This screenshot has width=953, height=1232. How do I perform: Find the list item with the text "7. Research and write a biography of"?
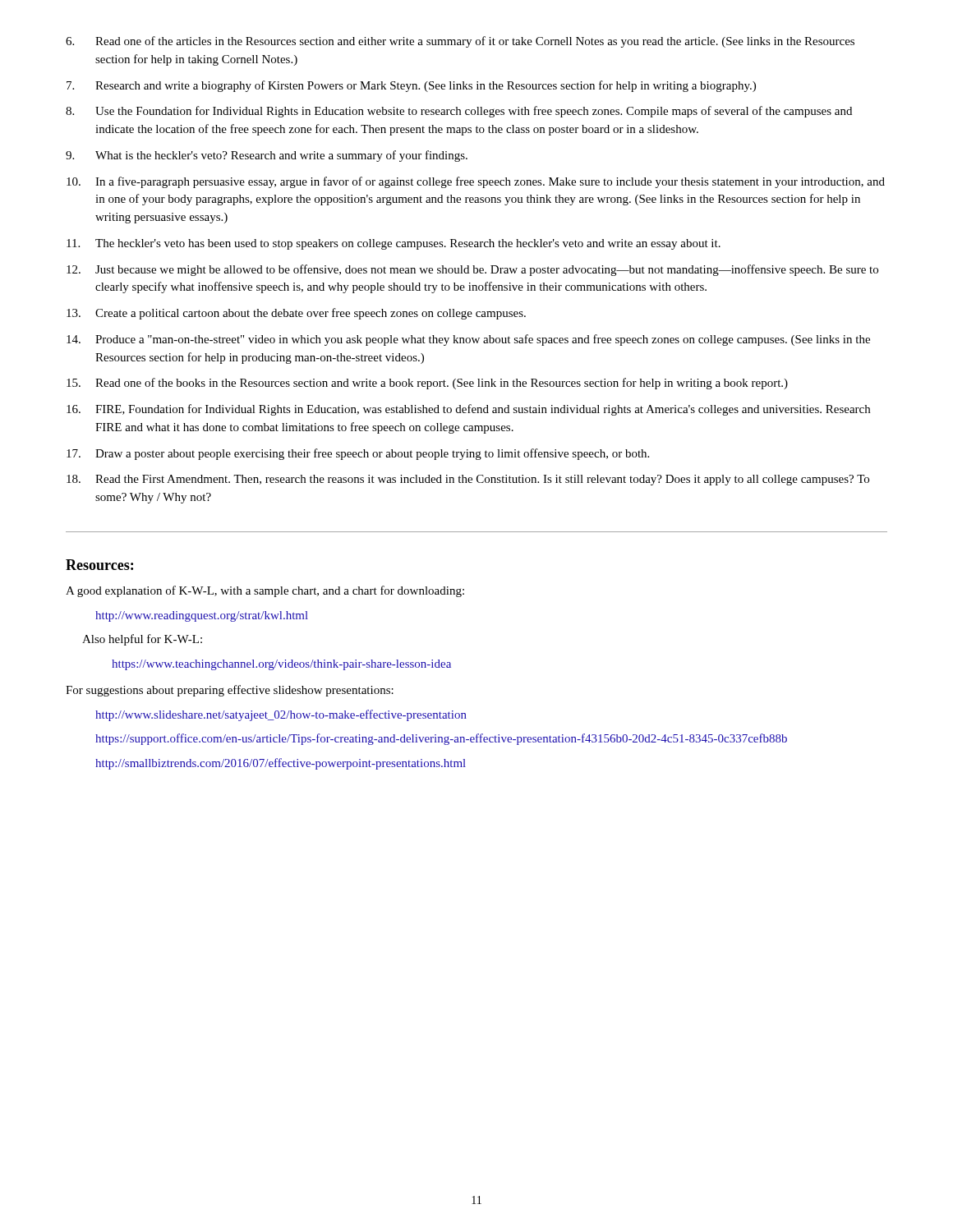point(476,86)
